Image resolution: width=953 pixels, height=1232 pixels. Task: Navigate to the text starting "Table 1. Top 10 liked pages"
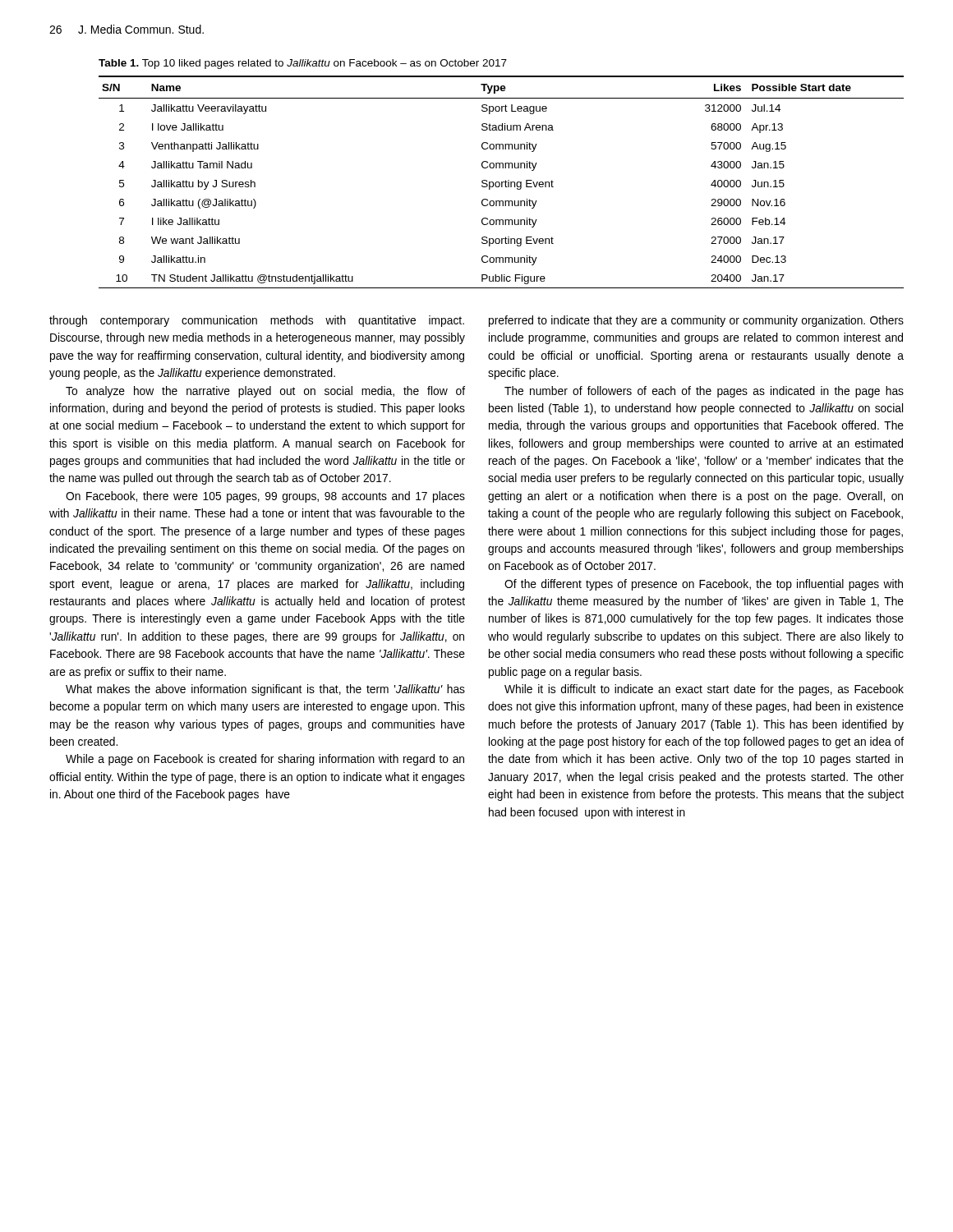(303, 63)
